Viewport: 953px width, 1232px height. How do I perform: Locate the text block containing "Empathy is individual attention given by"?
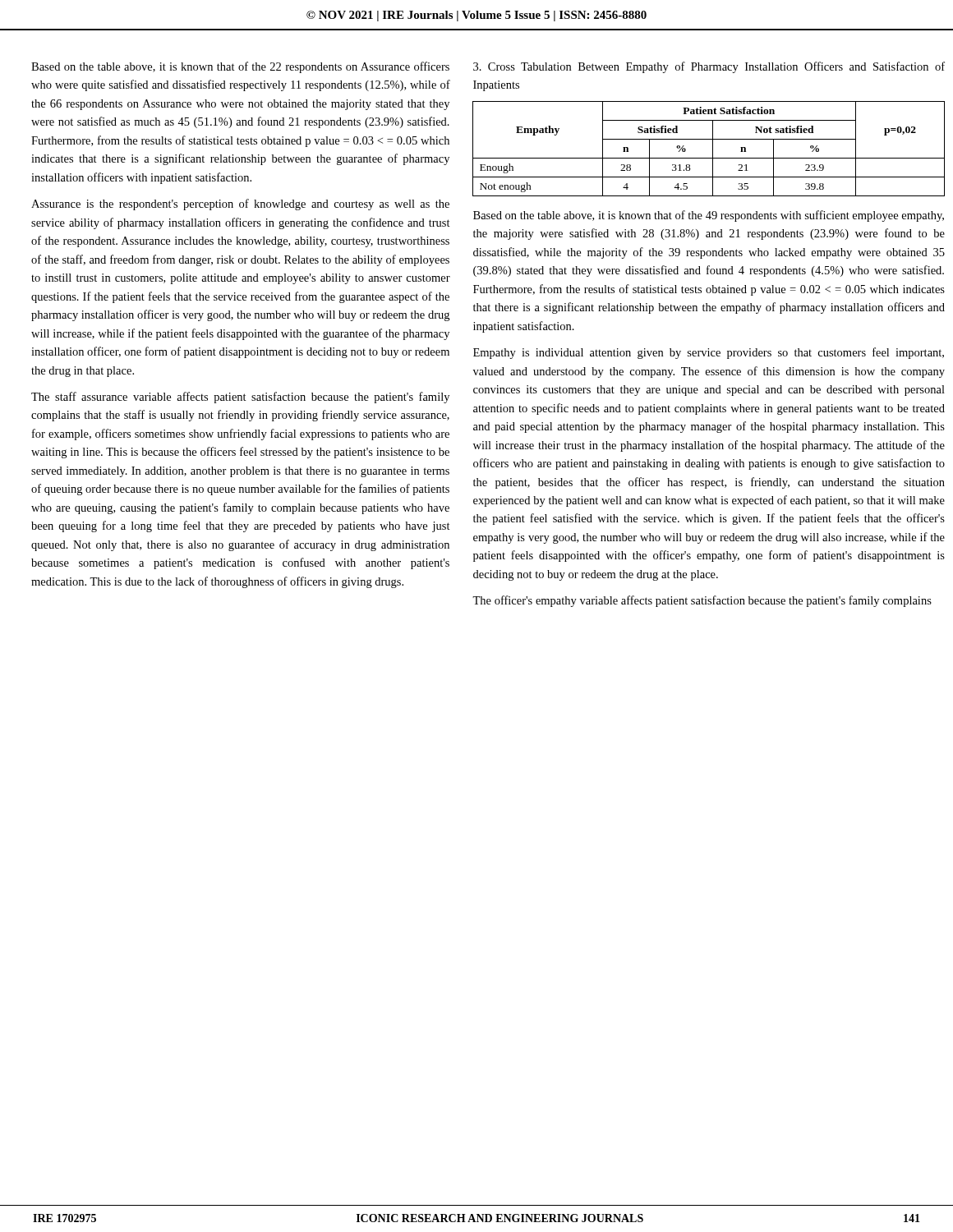coord(709,463)
